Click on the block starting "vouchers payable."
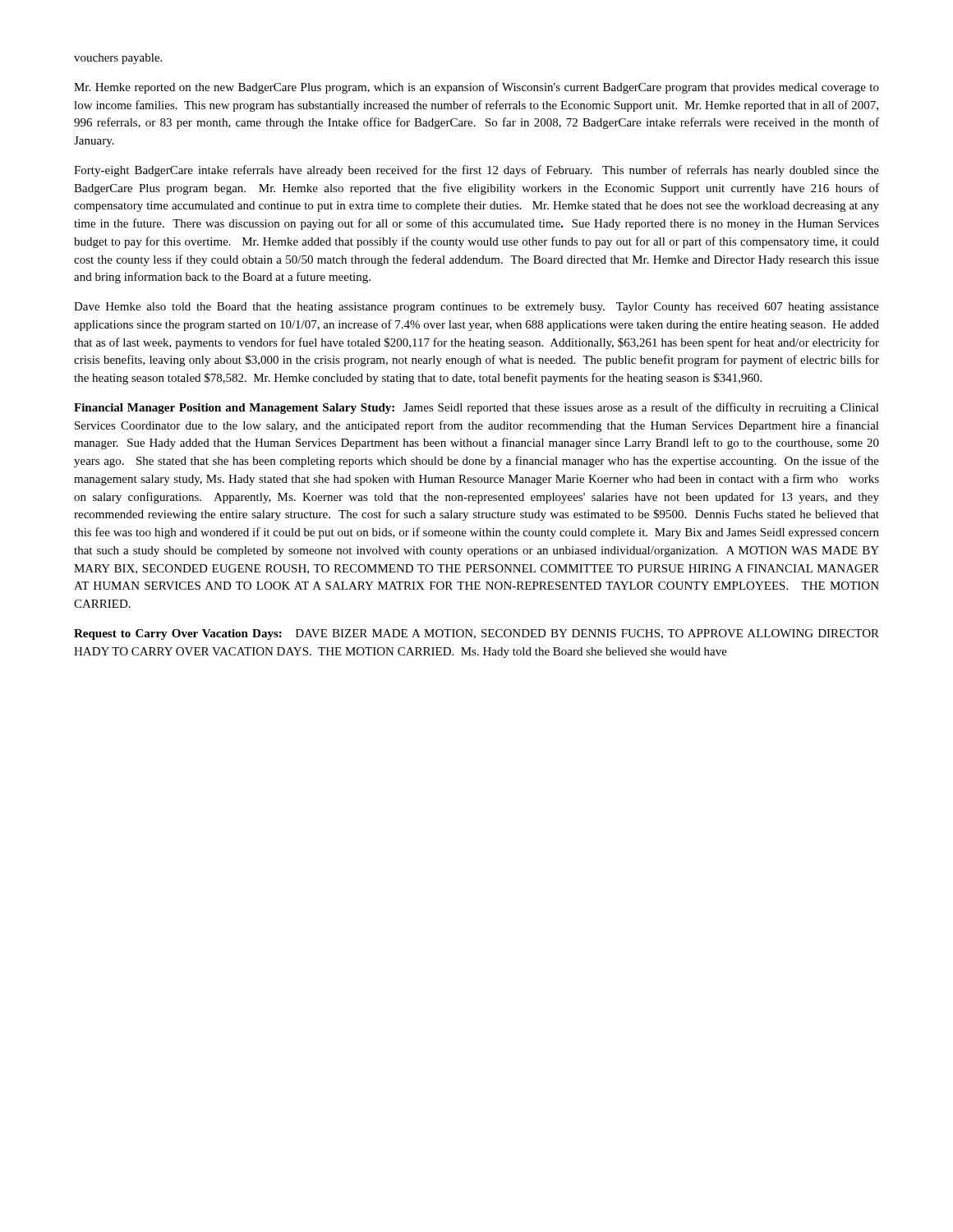953x1232 pixels. point(118,57)
